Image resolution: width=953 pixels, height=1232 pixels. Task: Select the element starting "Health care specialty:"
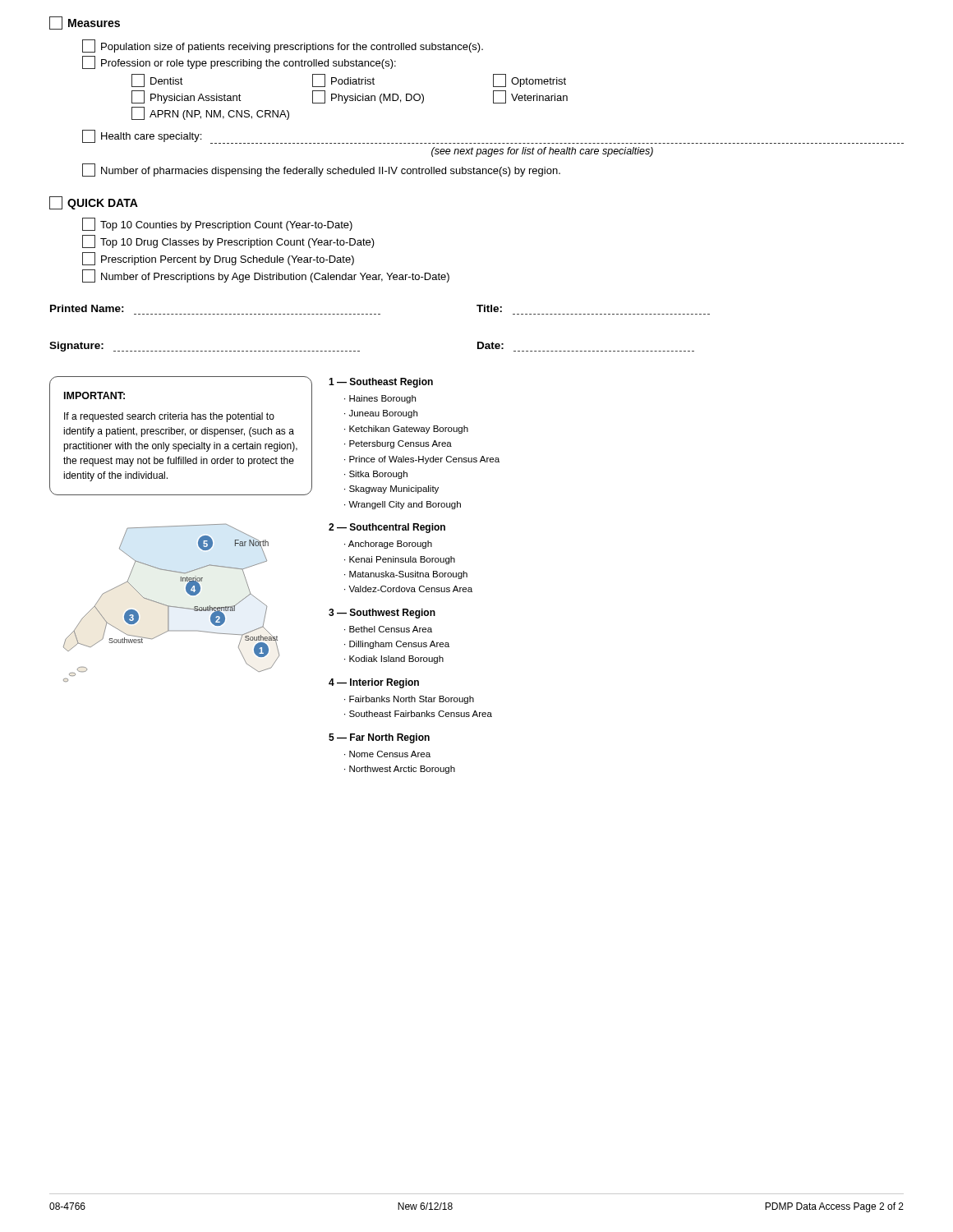[493, 136]
